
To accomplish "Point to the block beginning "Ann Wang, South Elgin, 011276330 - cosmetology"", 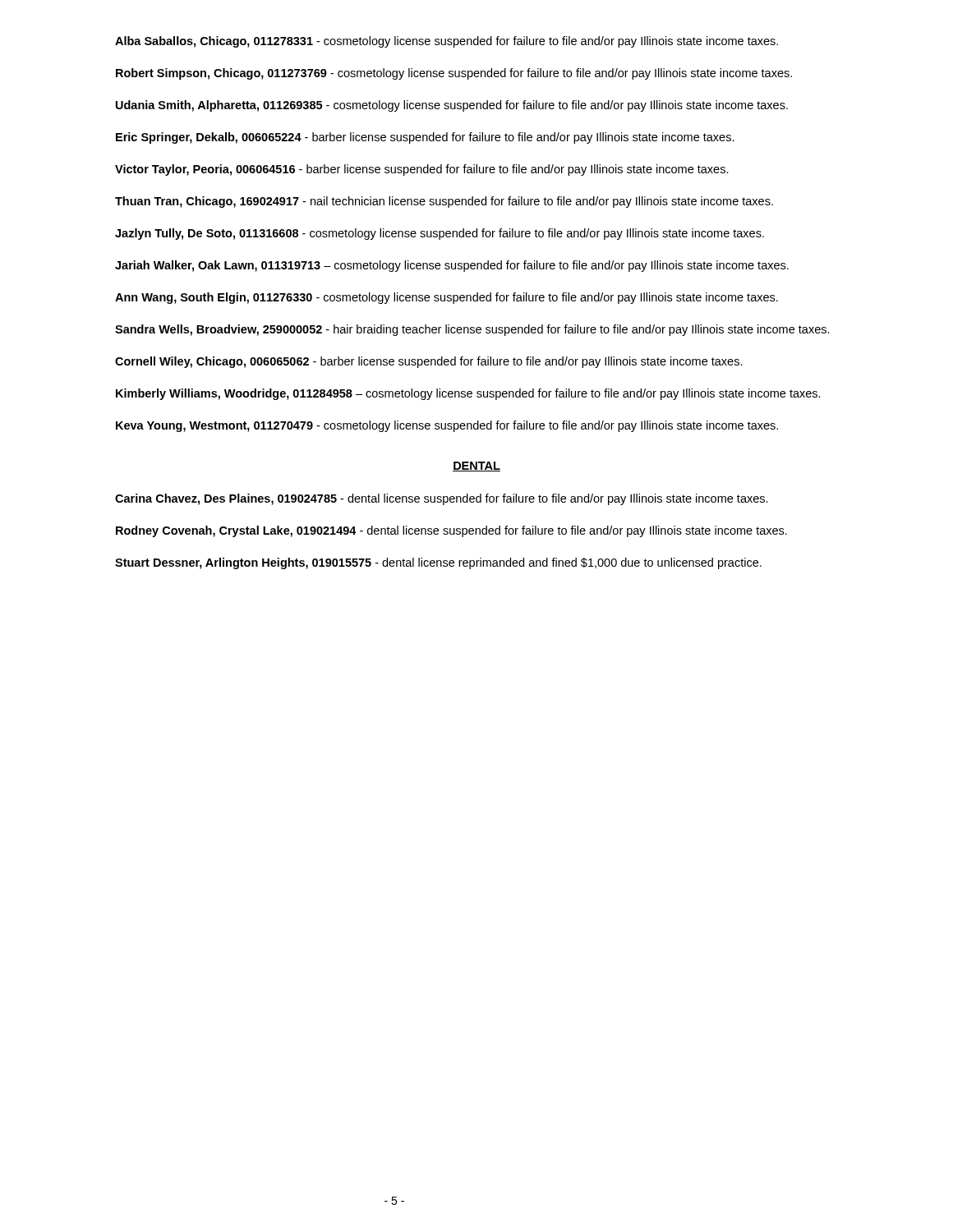I will tap(476, 298).
